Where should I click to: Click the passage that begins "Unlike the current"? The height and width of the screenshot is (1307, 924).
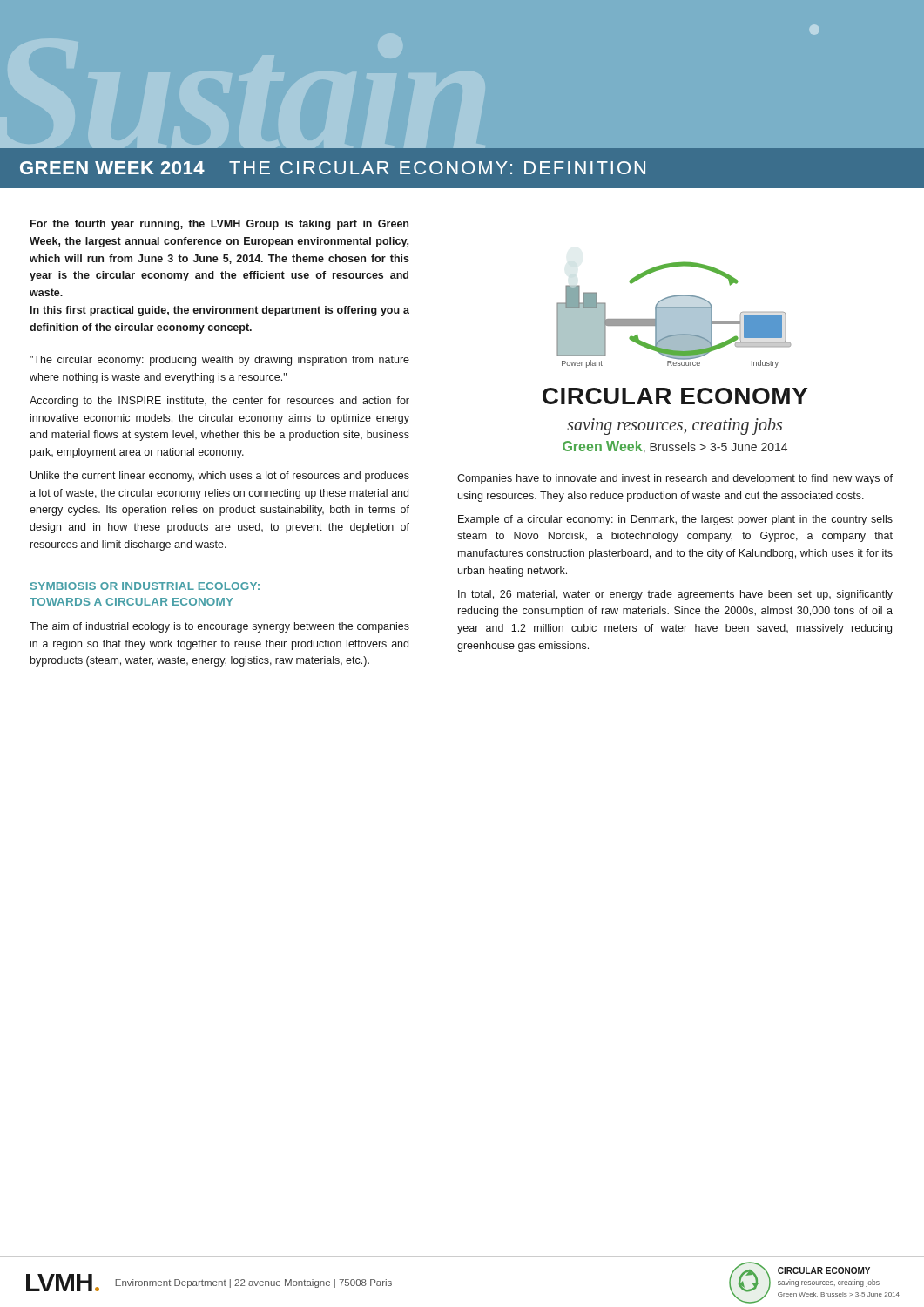click(219, 510)
